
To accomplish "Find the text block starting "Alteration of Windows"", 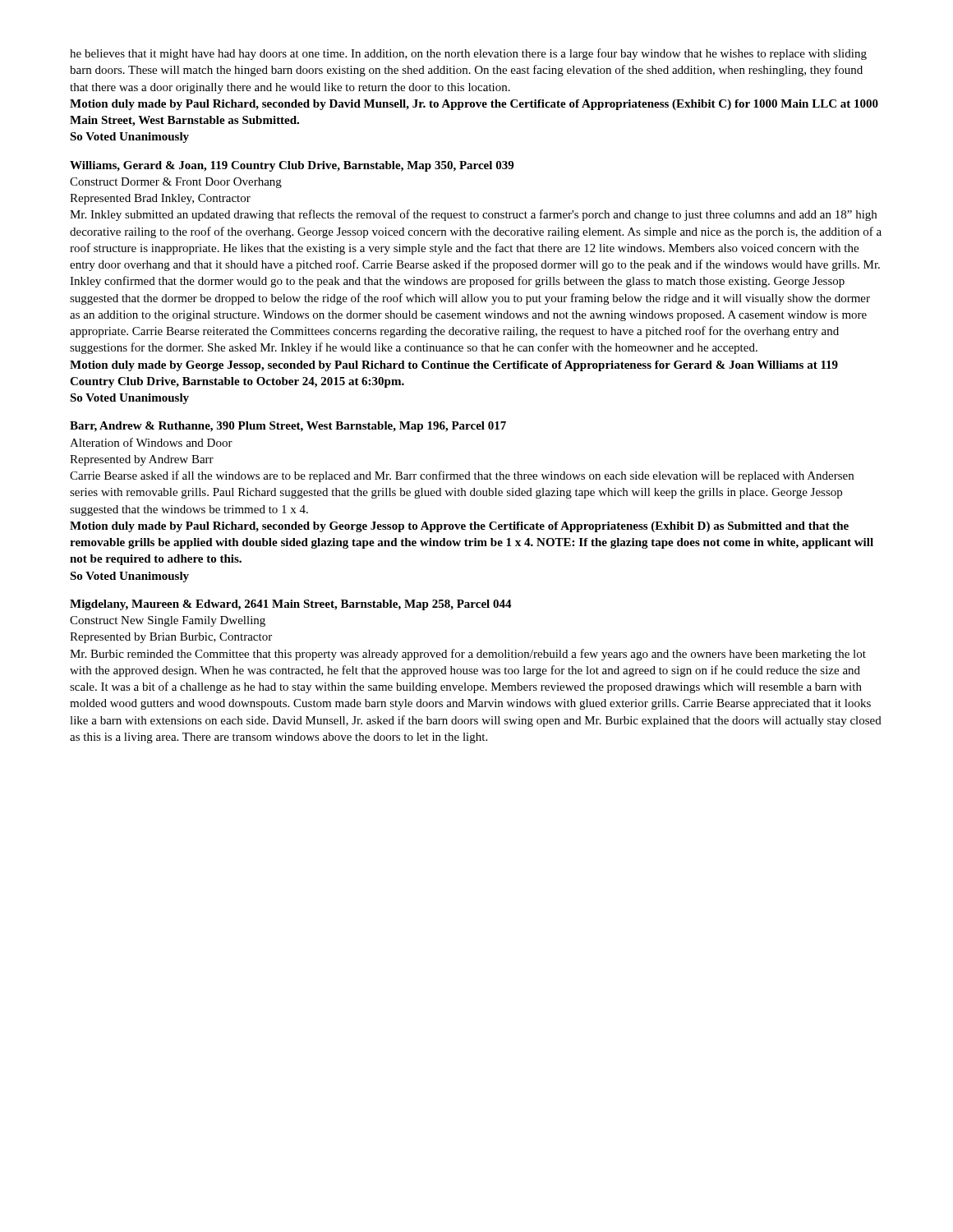I will 151,442.
